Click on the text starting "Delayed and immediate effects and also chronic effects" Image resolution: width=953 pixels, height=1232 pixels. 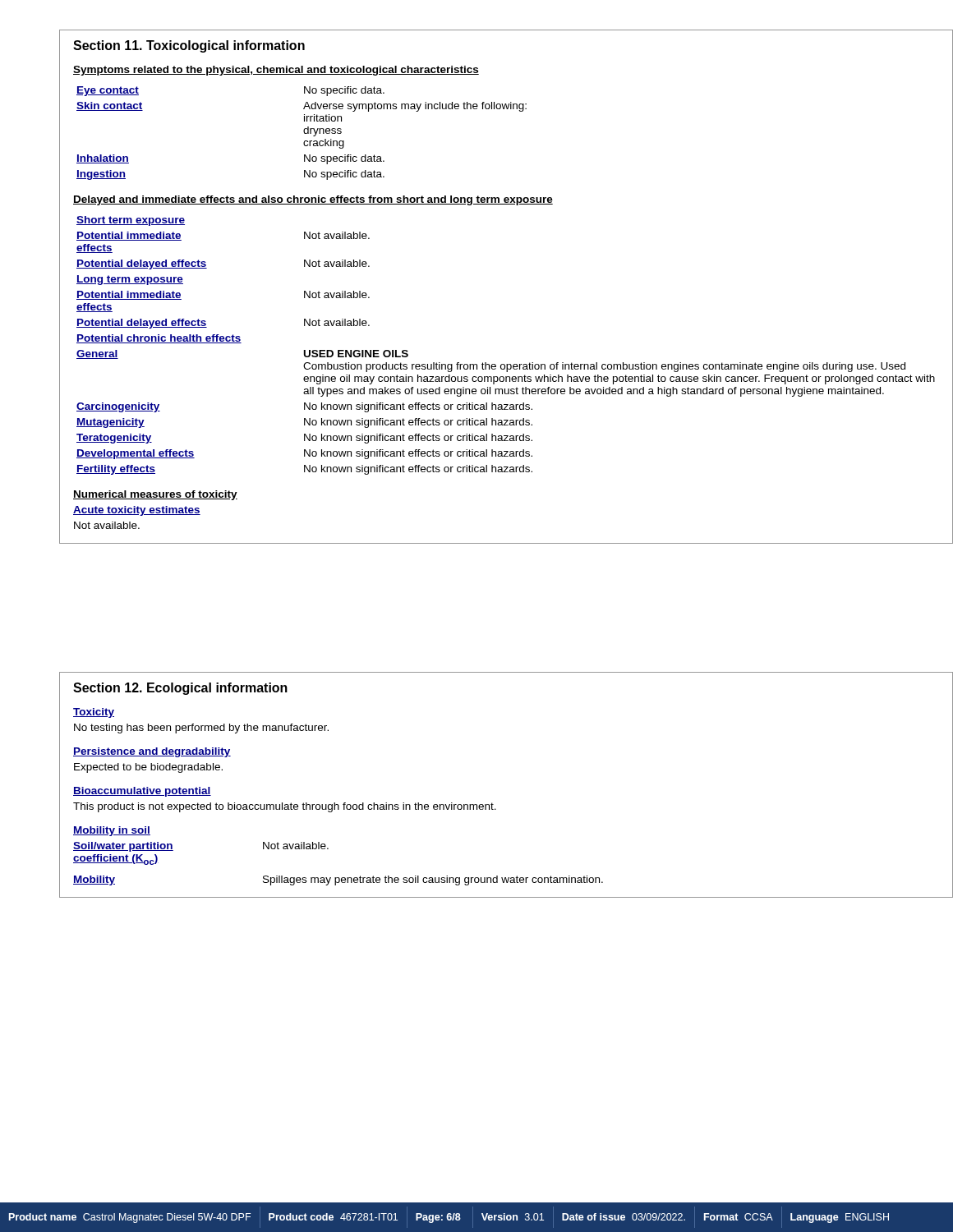click(313, 199)
